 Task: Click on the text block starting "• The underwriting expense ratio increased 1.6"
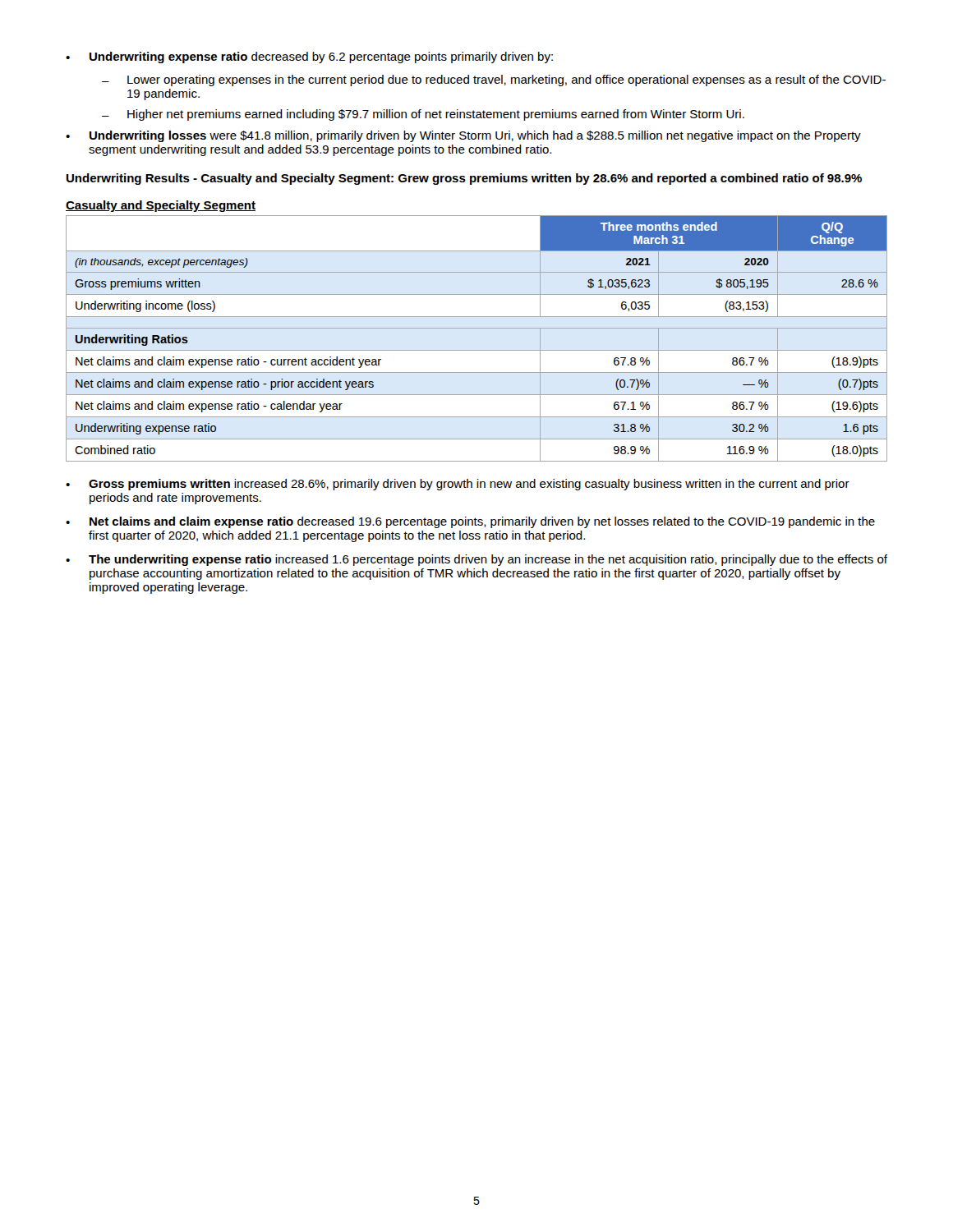476,573
